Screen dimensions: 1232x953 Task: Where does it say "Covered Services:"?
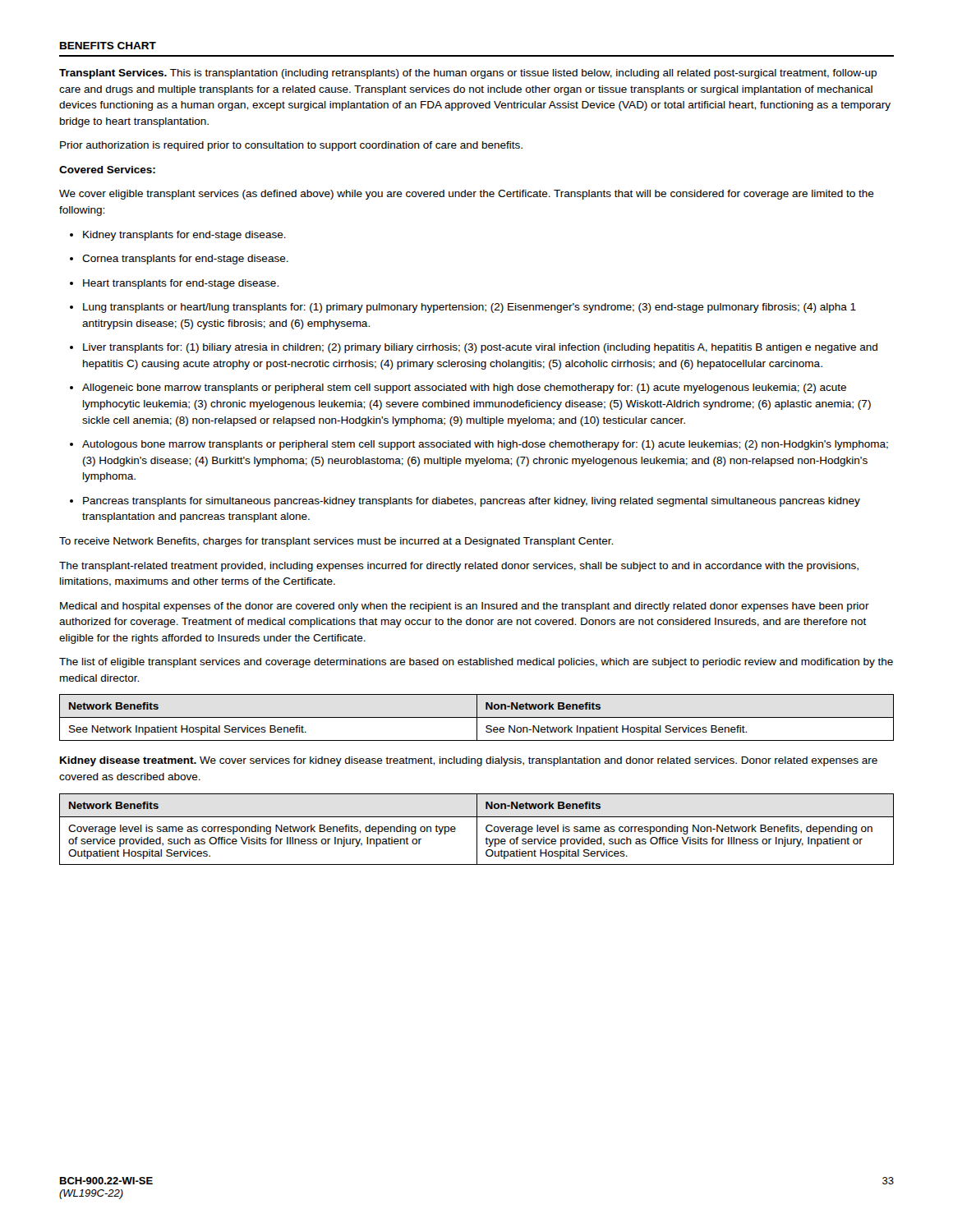coord(107,170)
